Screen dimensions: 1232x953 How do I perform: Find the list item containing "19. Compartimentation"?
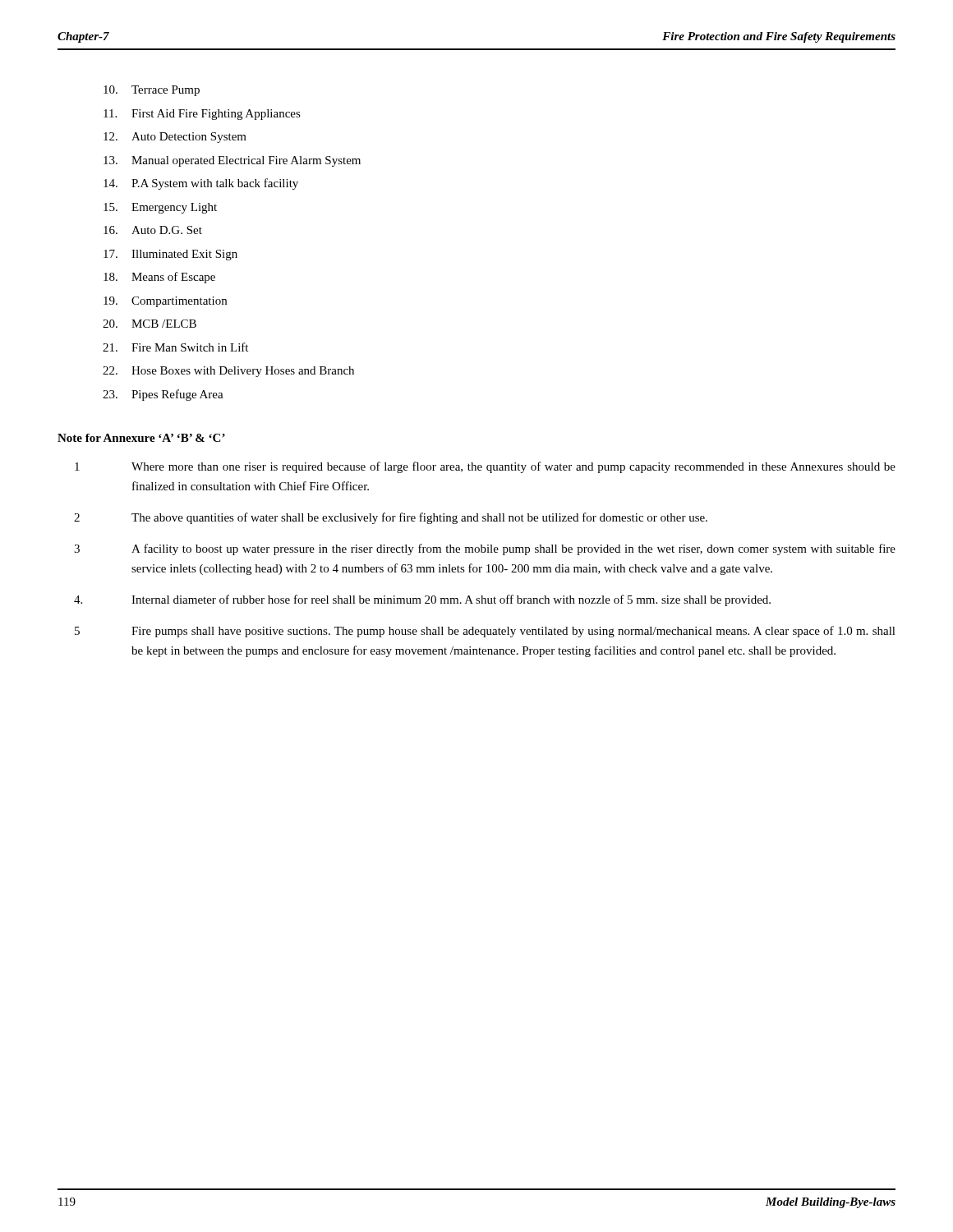click(x=165, y=302)
